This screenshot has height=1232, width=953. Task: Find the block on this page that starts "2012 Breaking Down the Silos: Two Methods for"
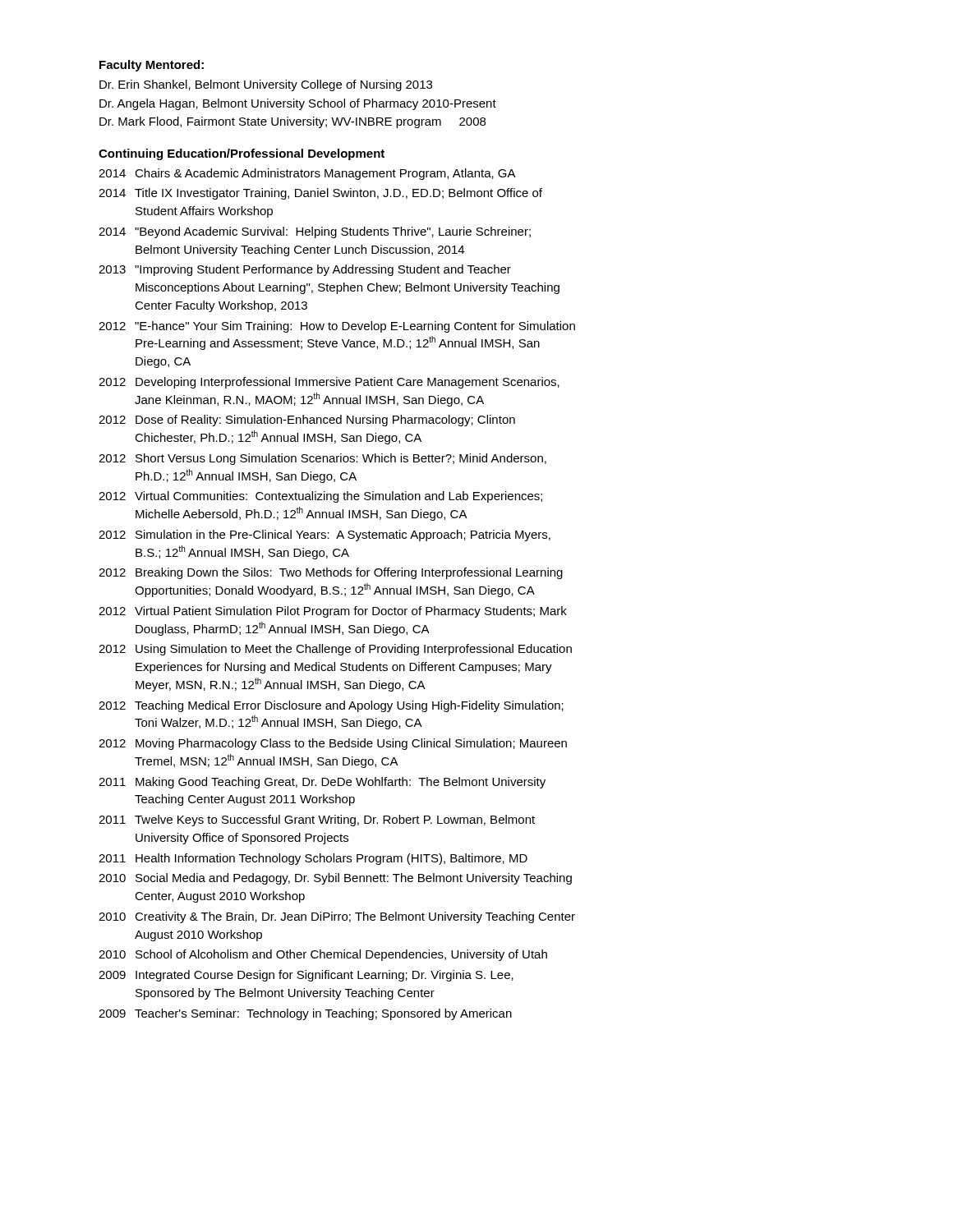pos(476,582)
